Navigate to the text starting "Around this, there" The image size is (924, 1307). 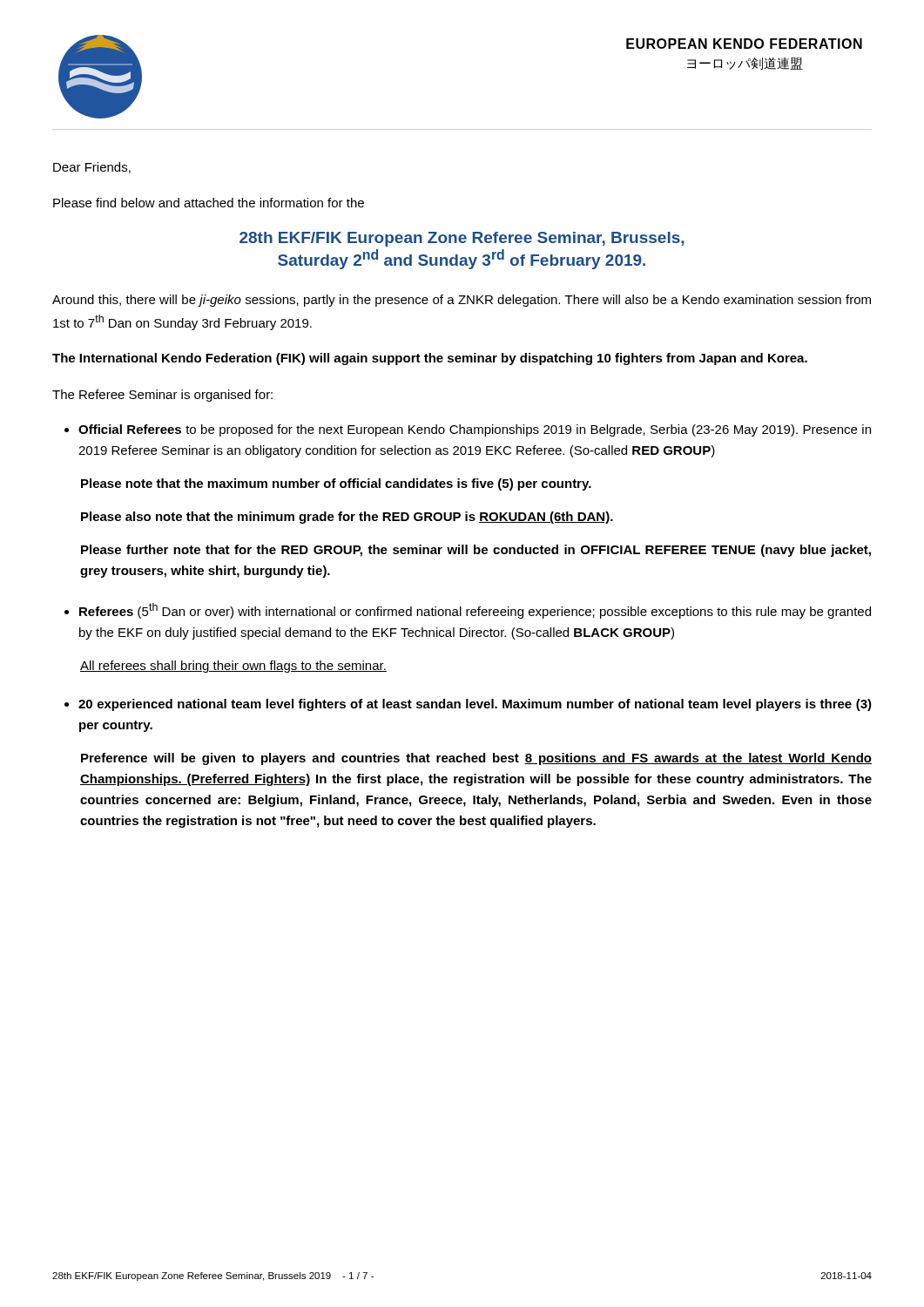click(x=462, y=311)
